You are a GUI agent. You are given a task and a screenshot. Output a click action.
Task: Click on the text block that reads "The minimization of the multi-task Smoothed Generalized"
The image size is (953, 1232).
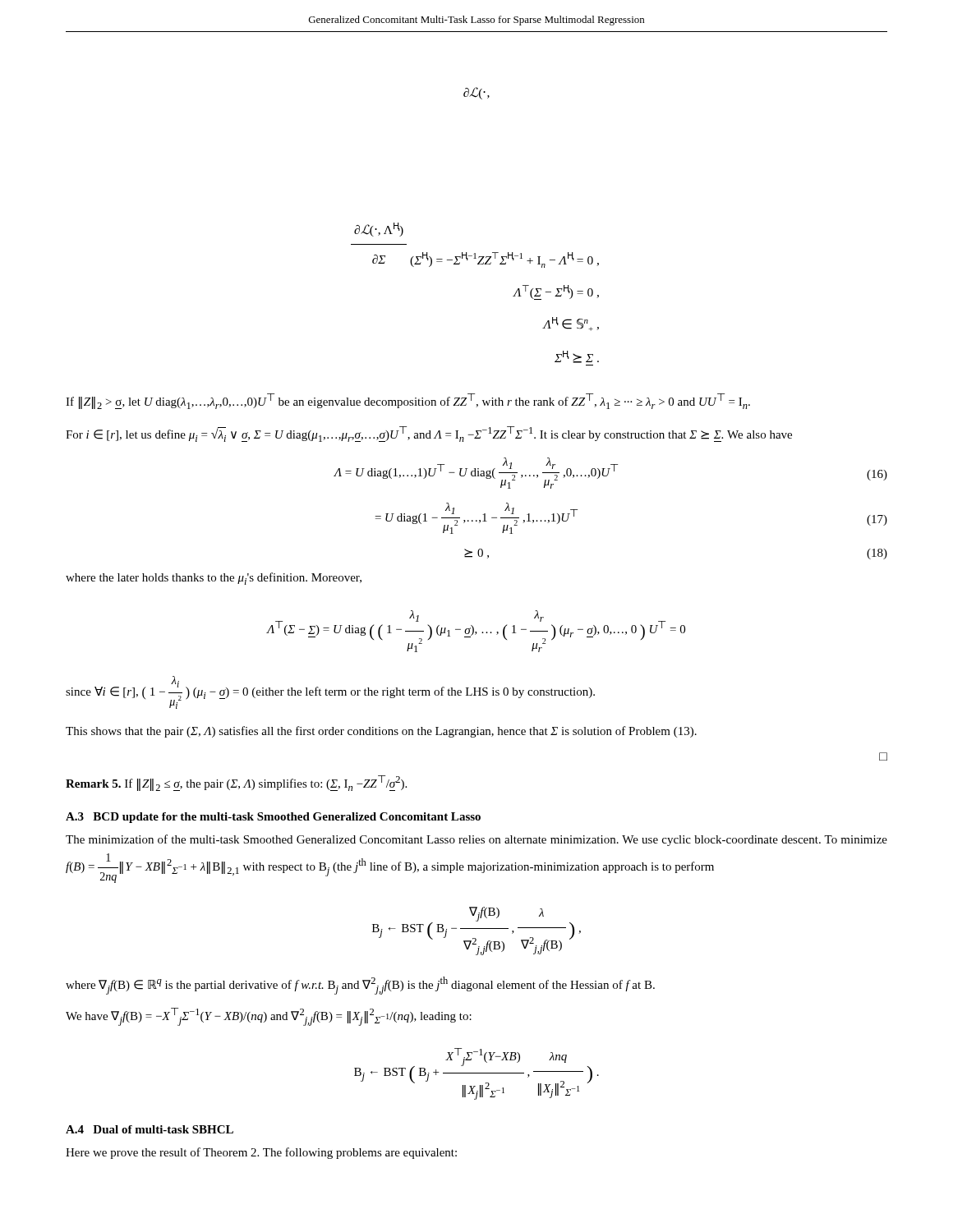(476, 859)
